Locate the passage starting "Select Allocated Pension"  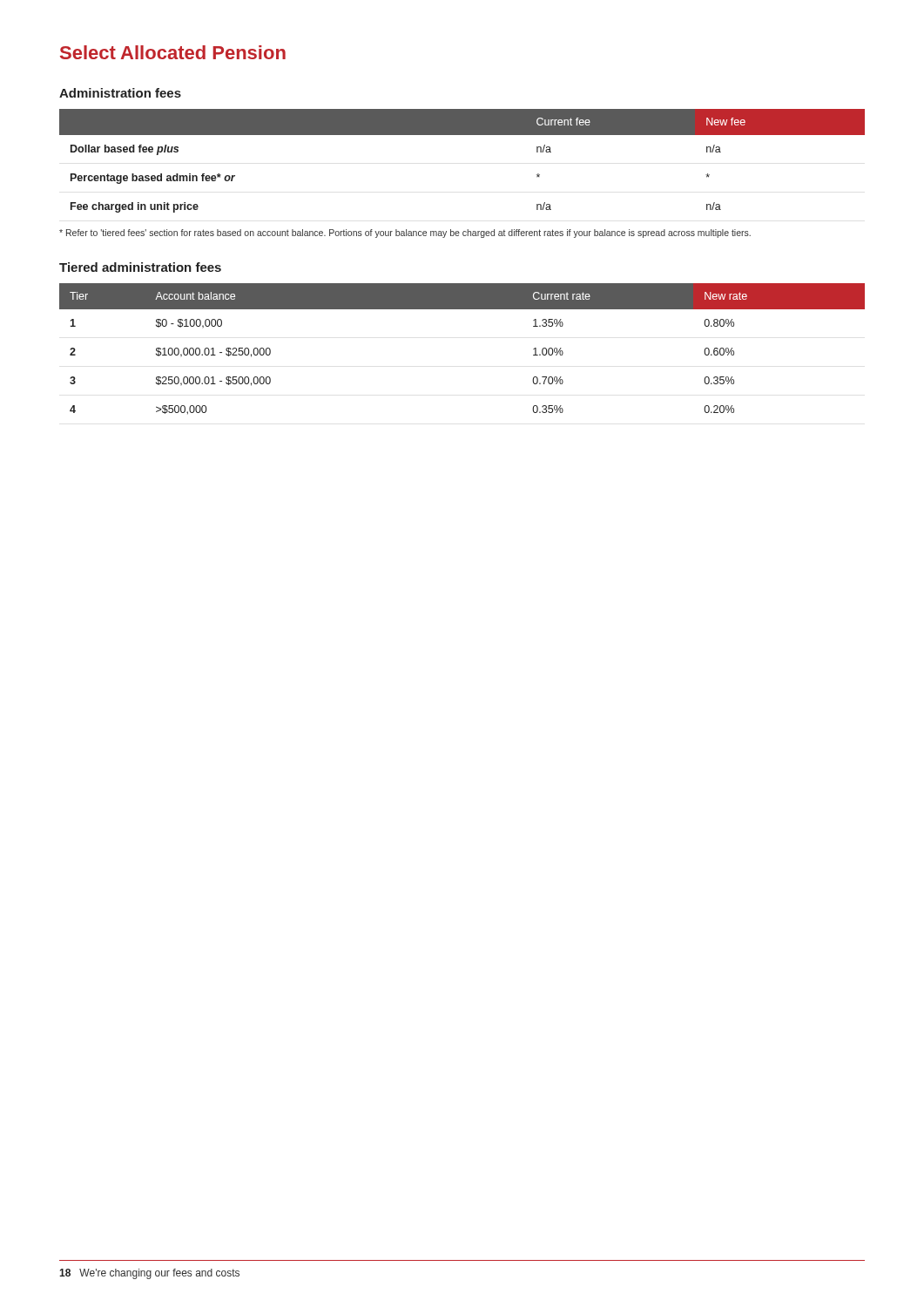(173, 53)
